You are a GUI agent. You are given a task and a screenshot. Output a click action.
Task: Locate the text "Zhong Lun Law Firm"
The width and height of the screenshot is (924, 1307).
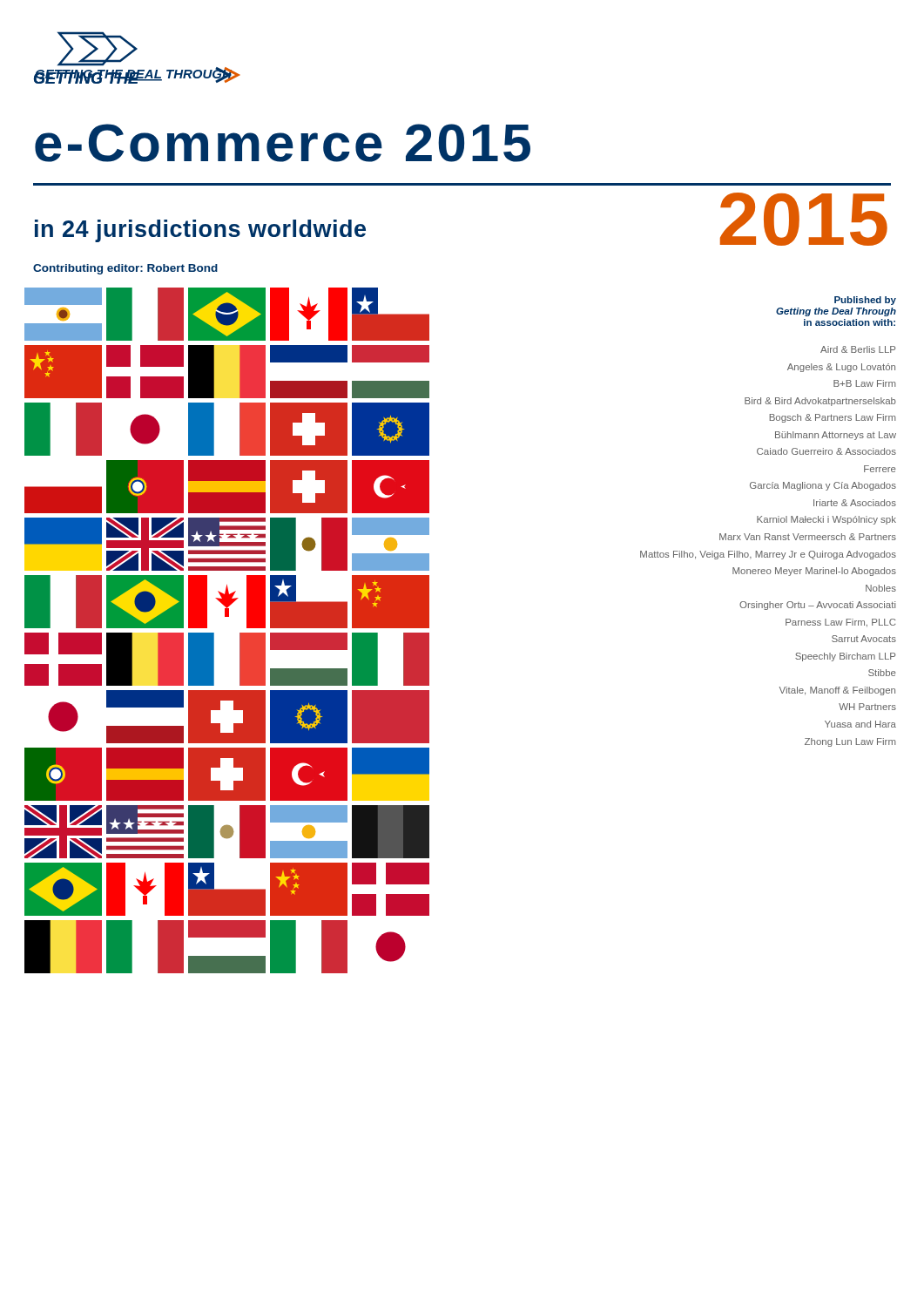click(850, 741)
